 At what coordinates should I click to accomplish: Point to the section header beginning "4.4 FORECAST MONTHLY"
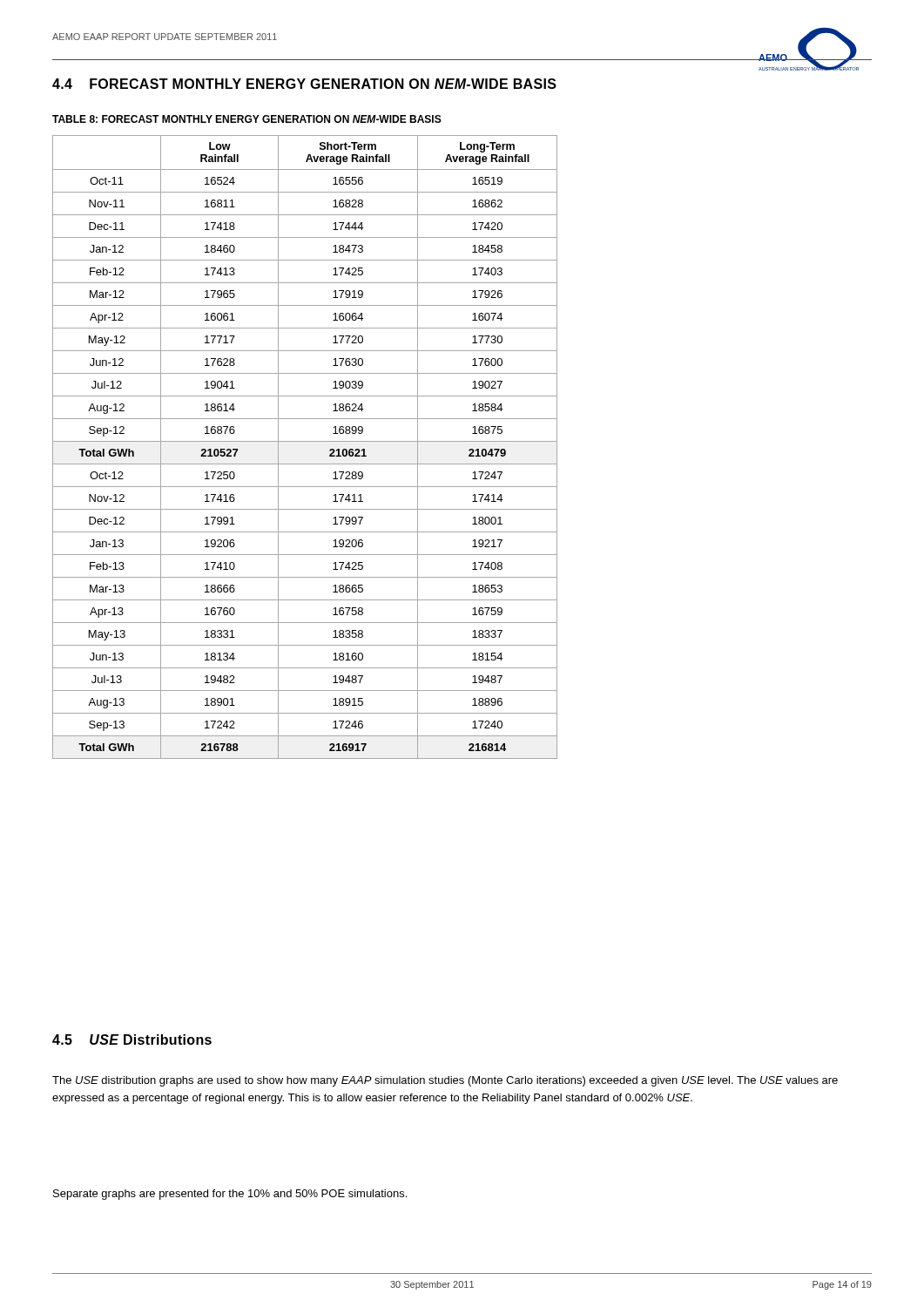[x=305, y=85]
